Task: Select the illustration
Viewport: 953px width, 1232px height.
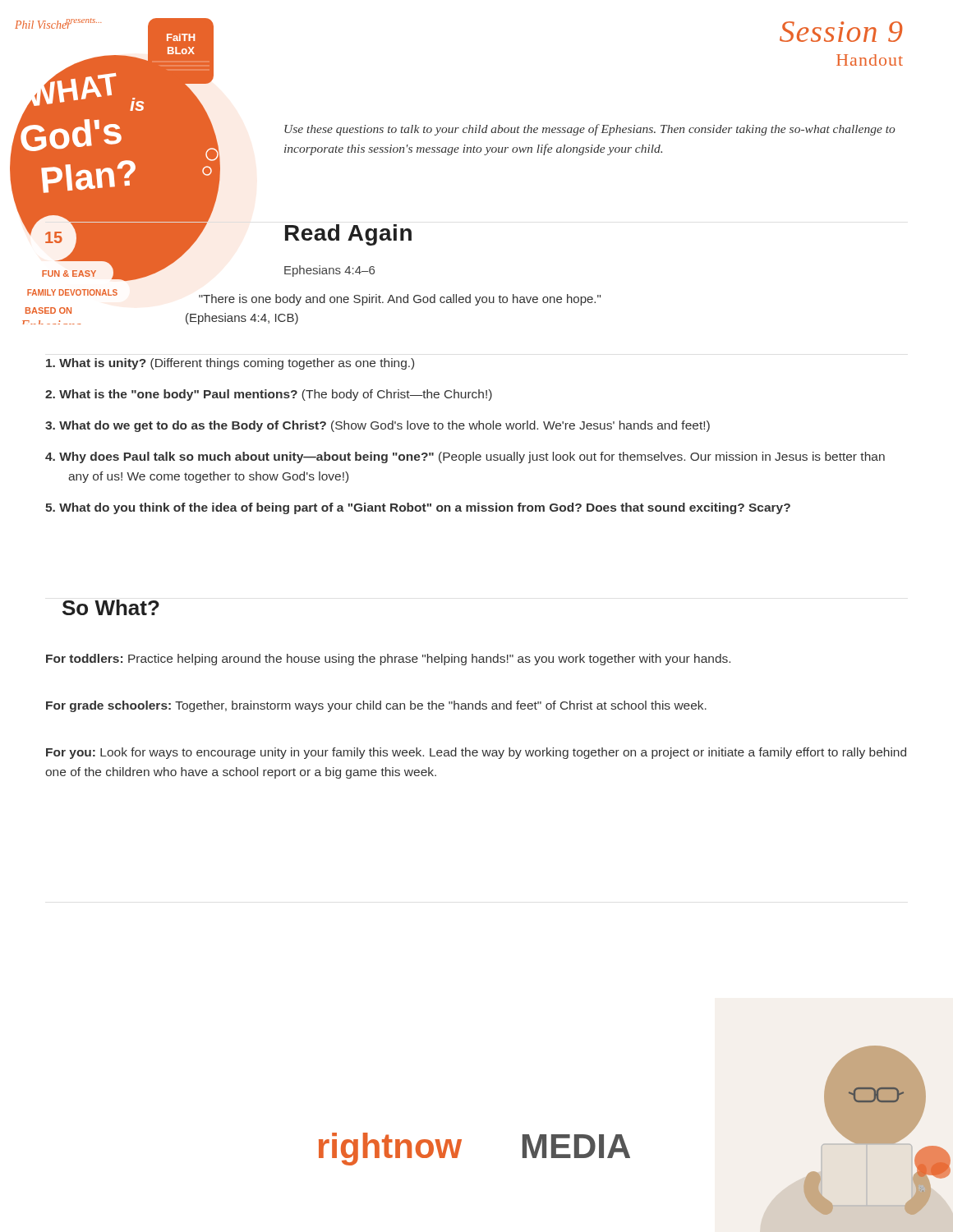Action: (x=138, y=166)
